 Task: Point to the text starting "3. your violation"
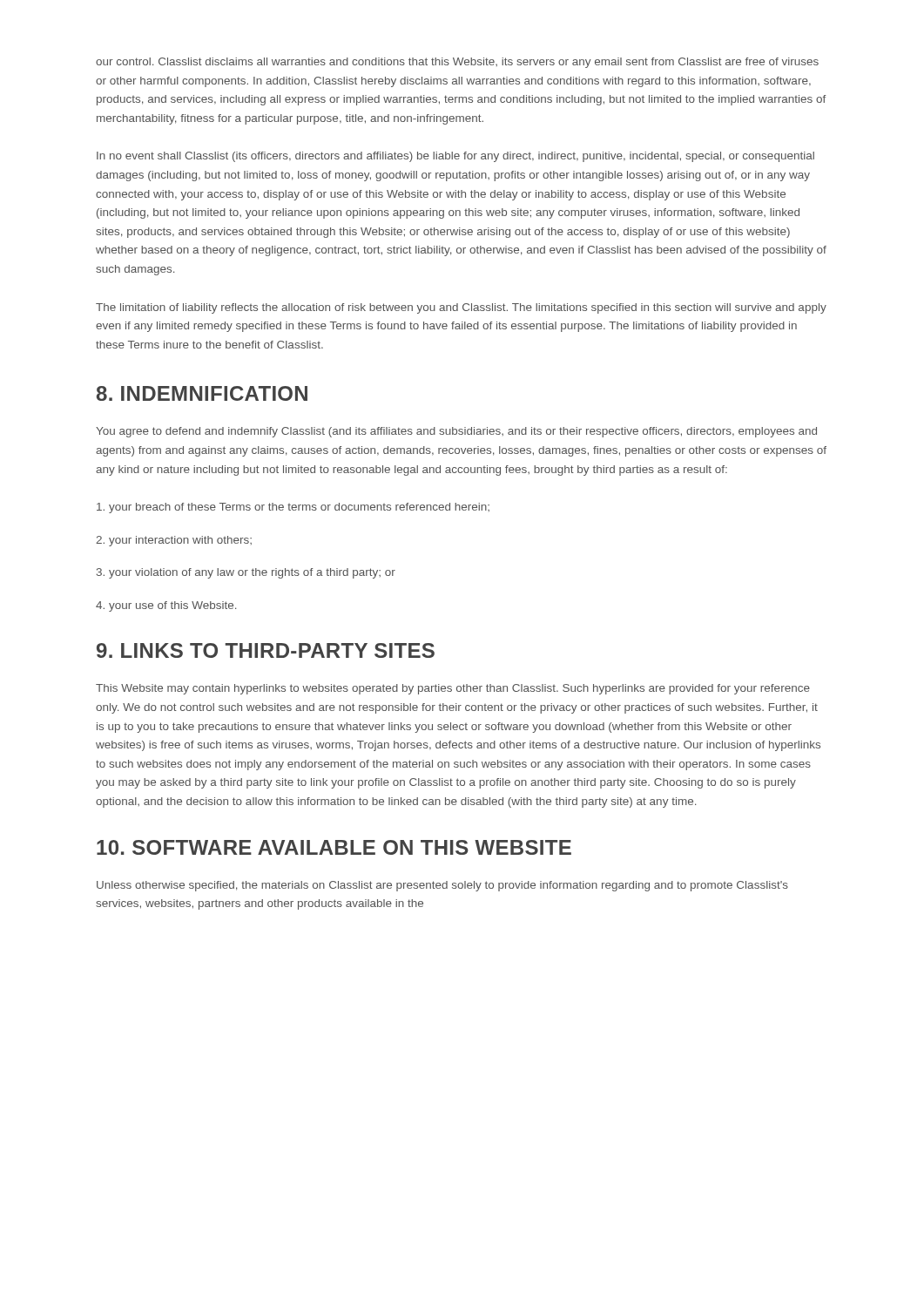pyautogui.click(x=245, y=572)
